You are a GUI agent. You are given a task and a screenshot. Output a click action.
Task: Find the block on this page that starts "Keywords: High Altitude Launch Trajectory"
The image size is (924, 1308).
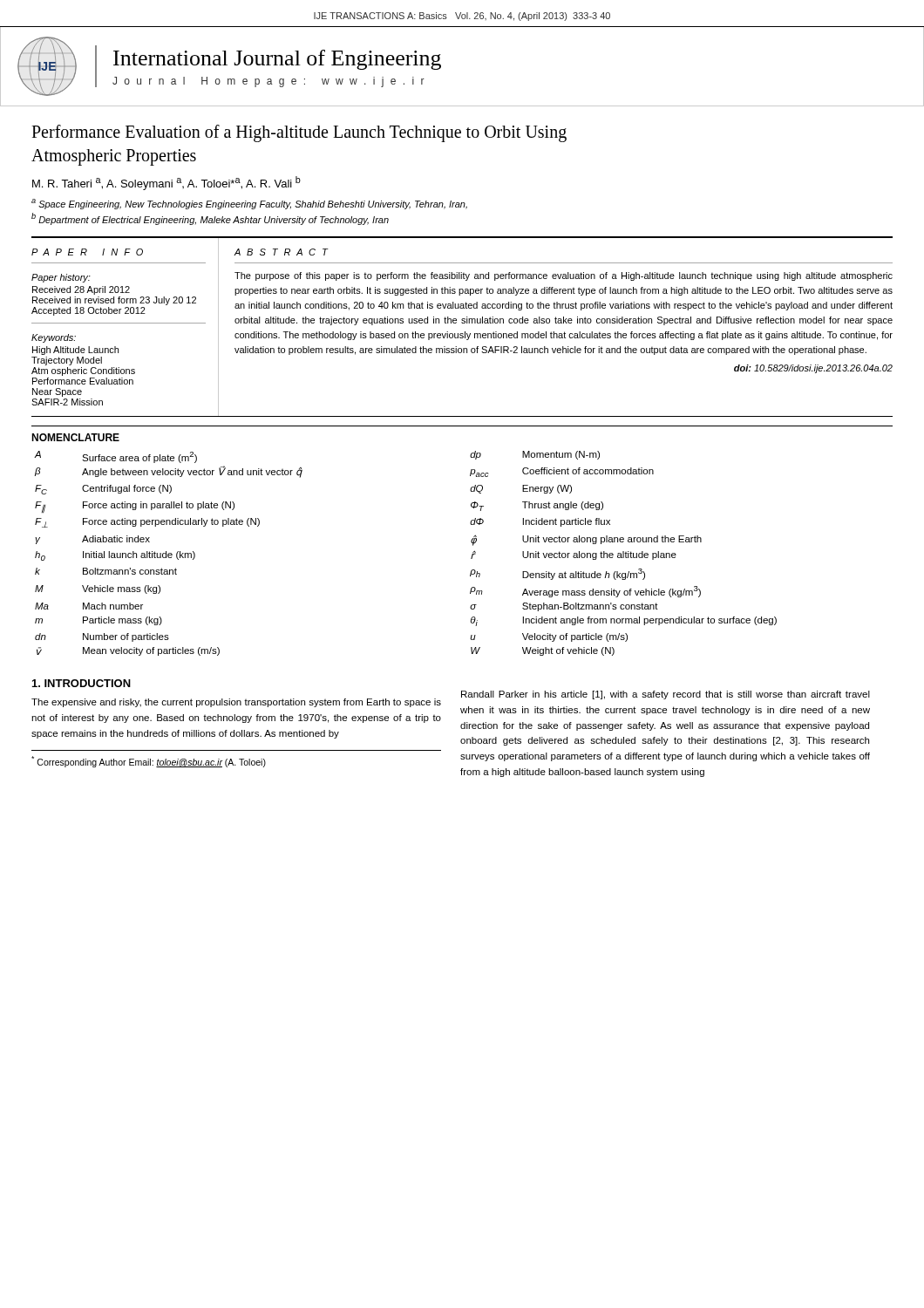point(119,369)
